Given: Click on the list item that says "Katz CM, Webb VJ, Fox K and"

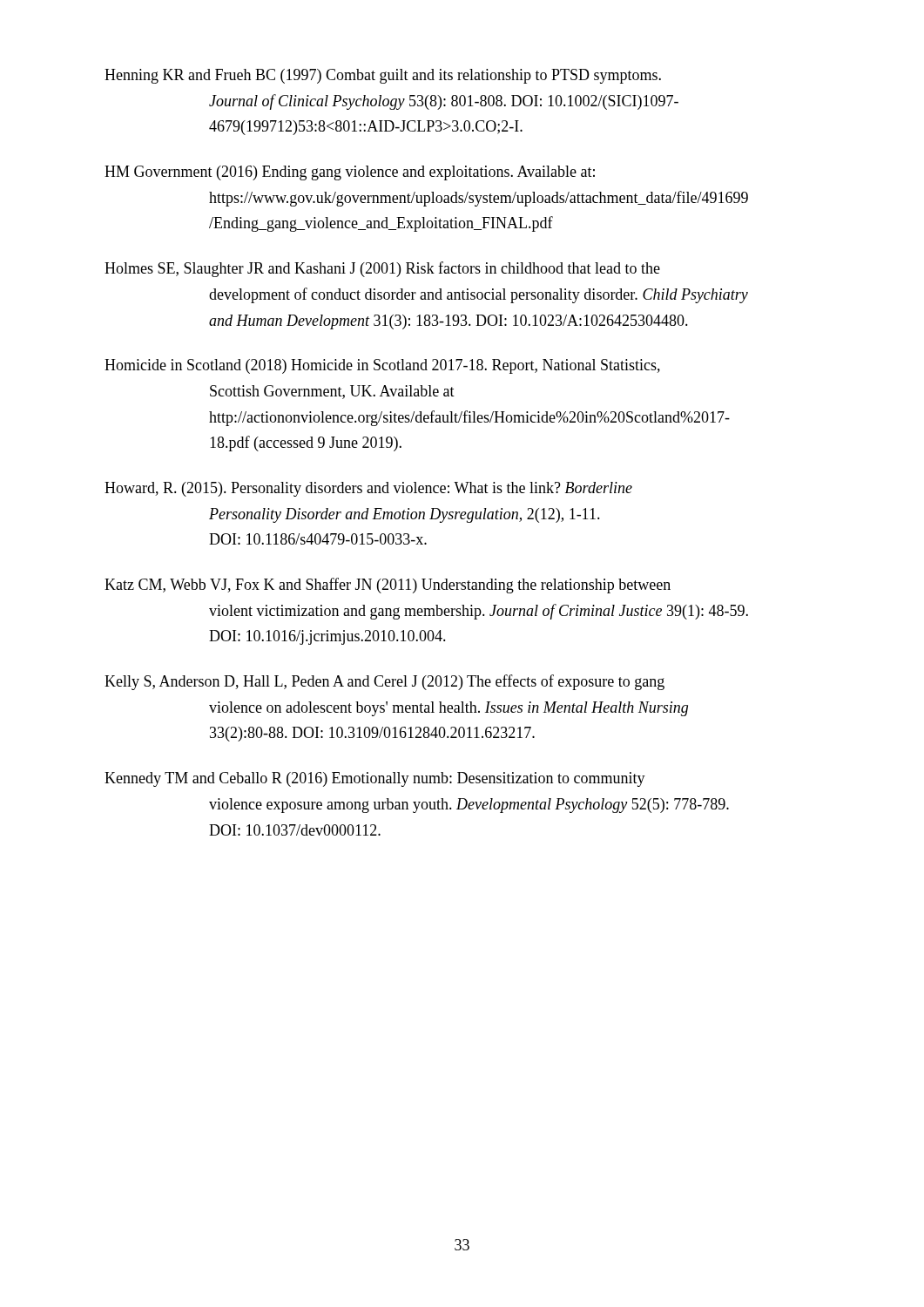Looking at the screenshot, I should point(462,613).
